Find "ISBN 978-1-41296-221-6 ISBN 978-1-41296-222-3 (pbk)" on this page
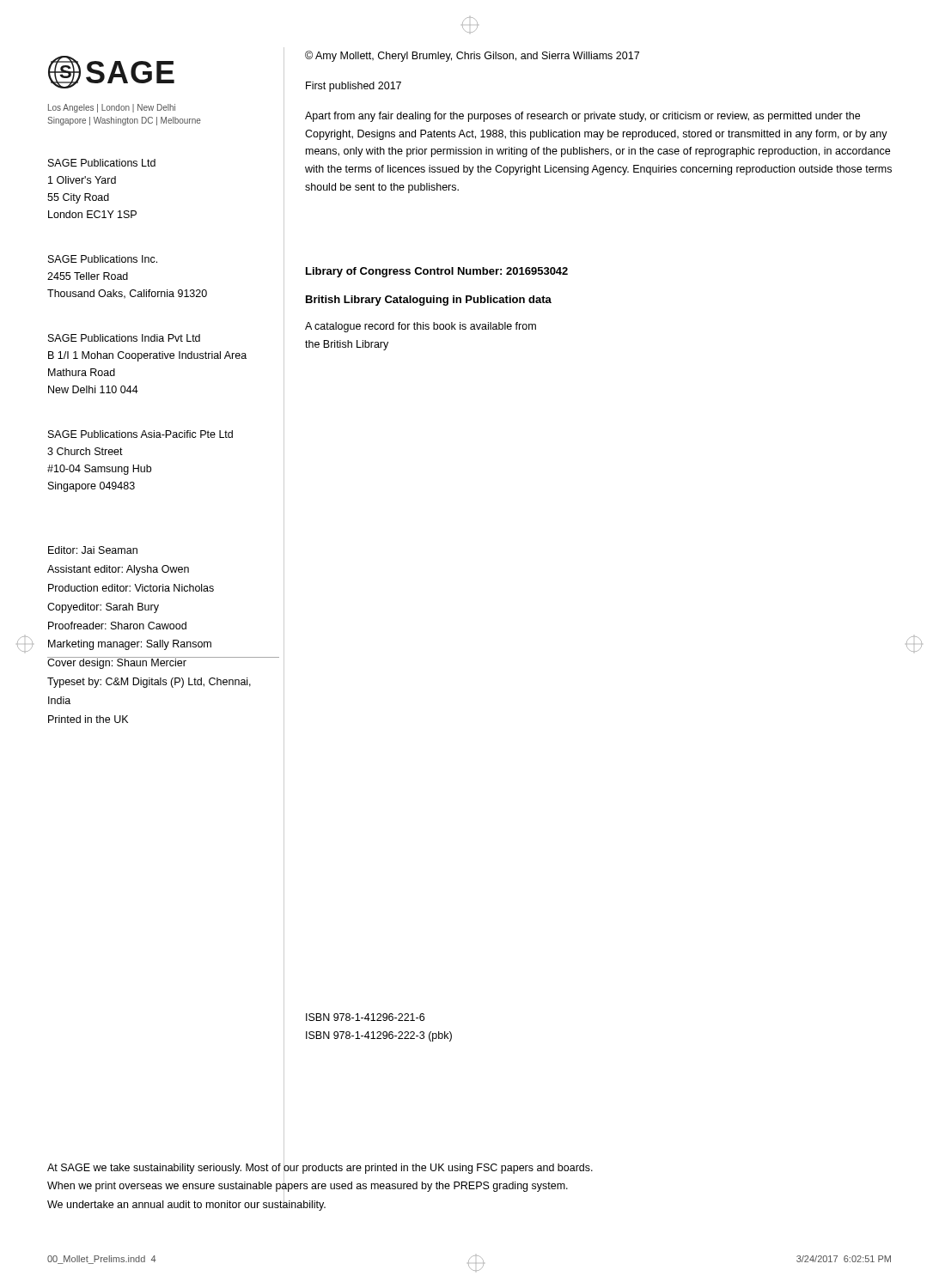The image size is (939, 1288). (379, 1027)
